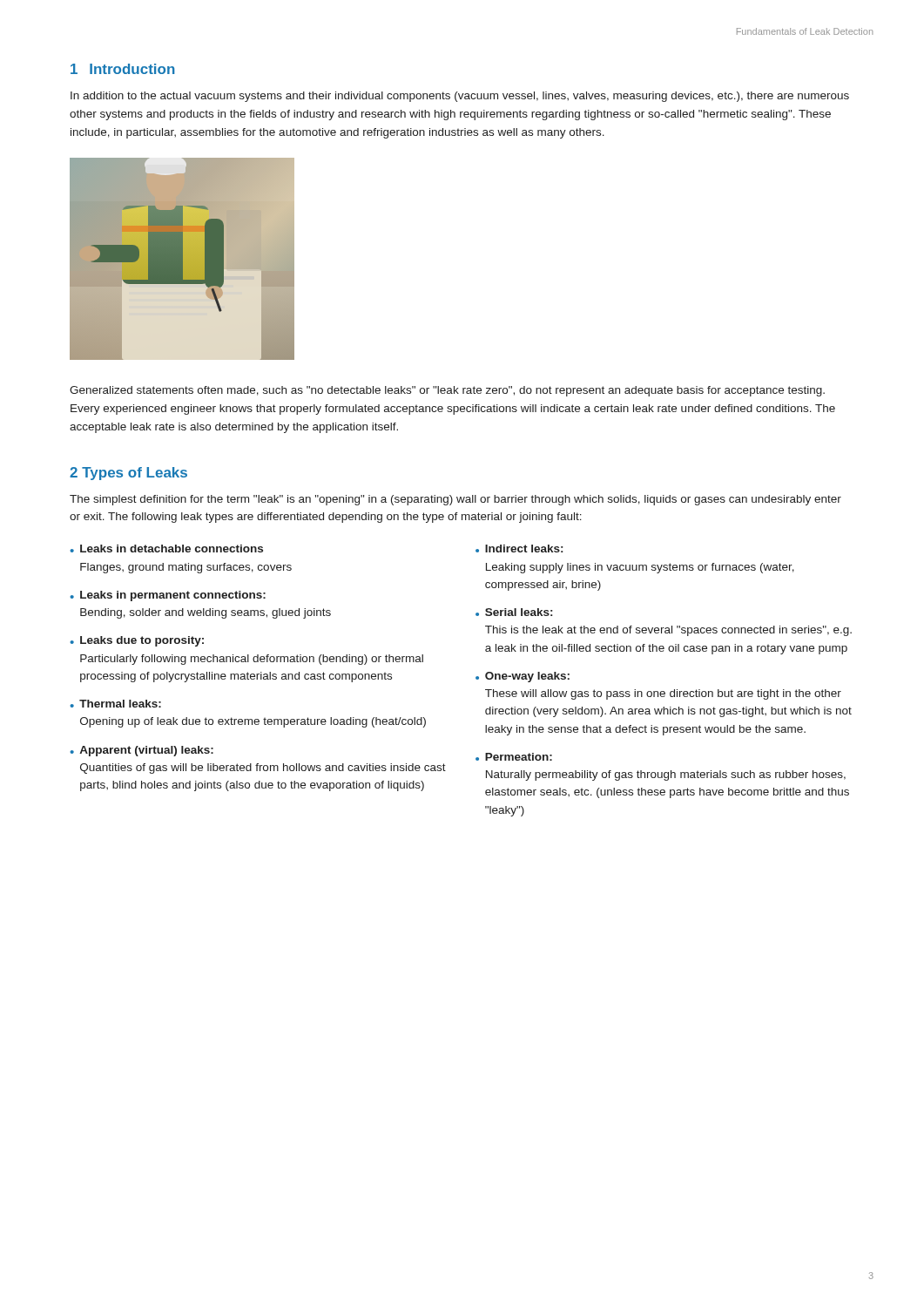Viewport: 924px width, 1307px height.
Task: Point to the passage starting "• Thermal leaks:"
Action: [x=259, y=713]
